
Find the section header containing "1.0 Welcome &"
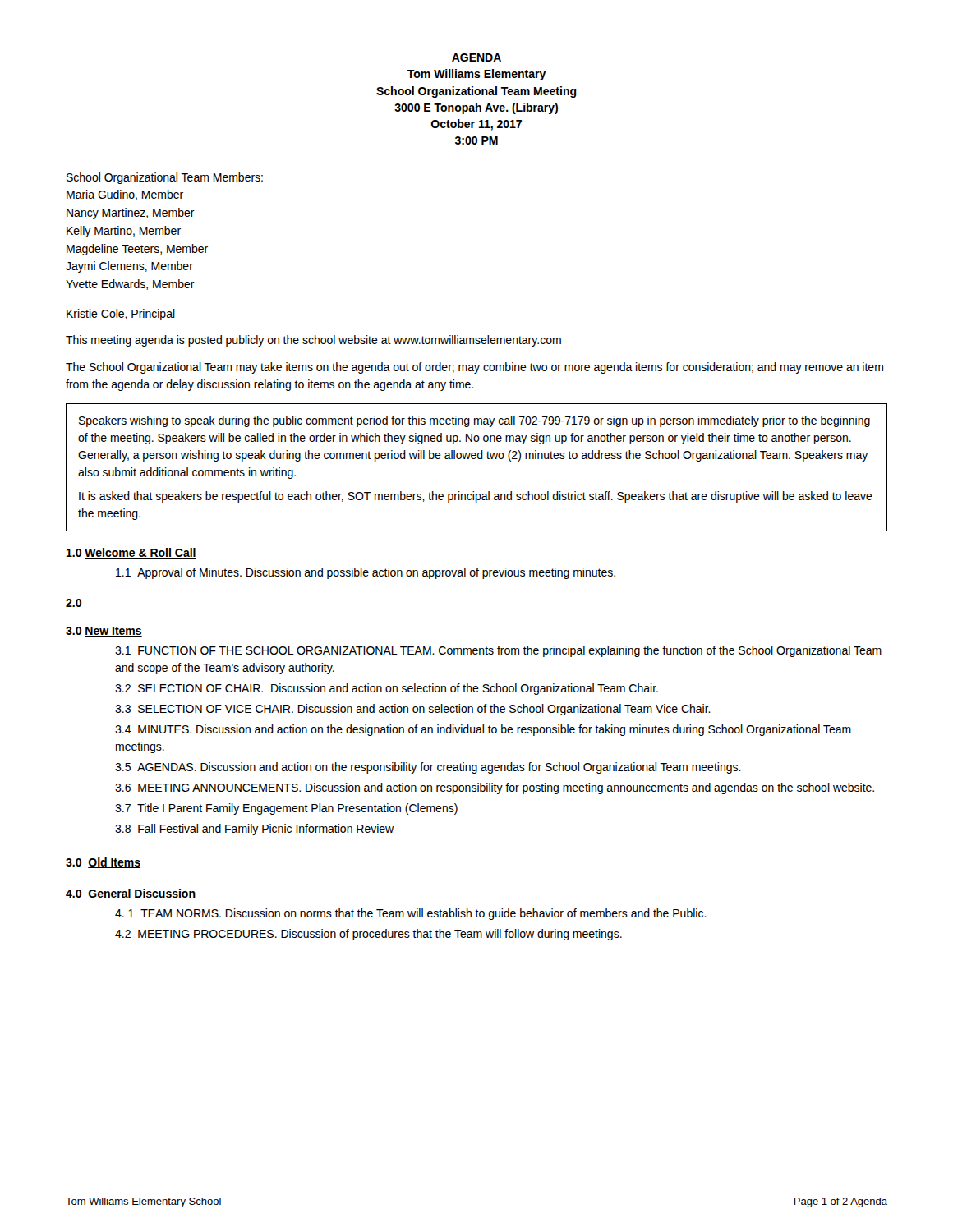coord(131,552)
